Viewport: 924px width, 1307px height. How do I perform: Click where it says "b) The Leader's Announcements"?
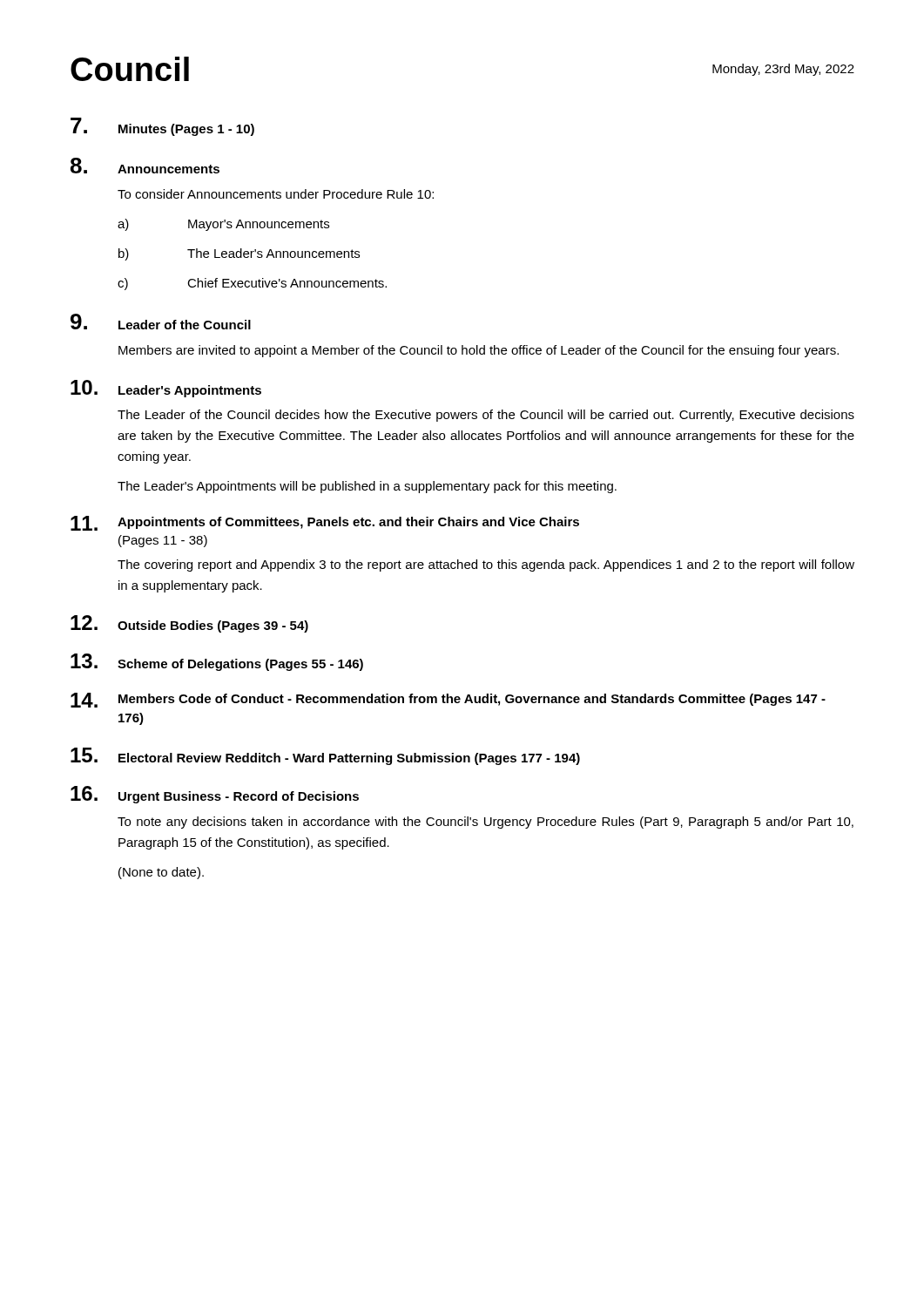239,254
